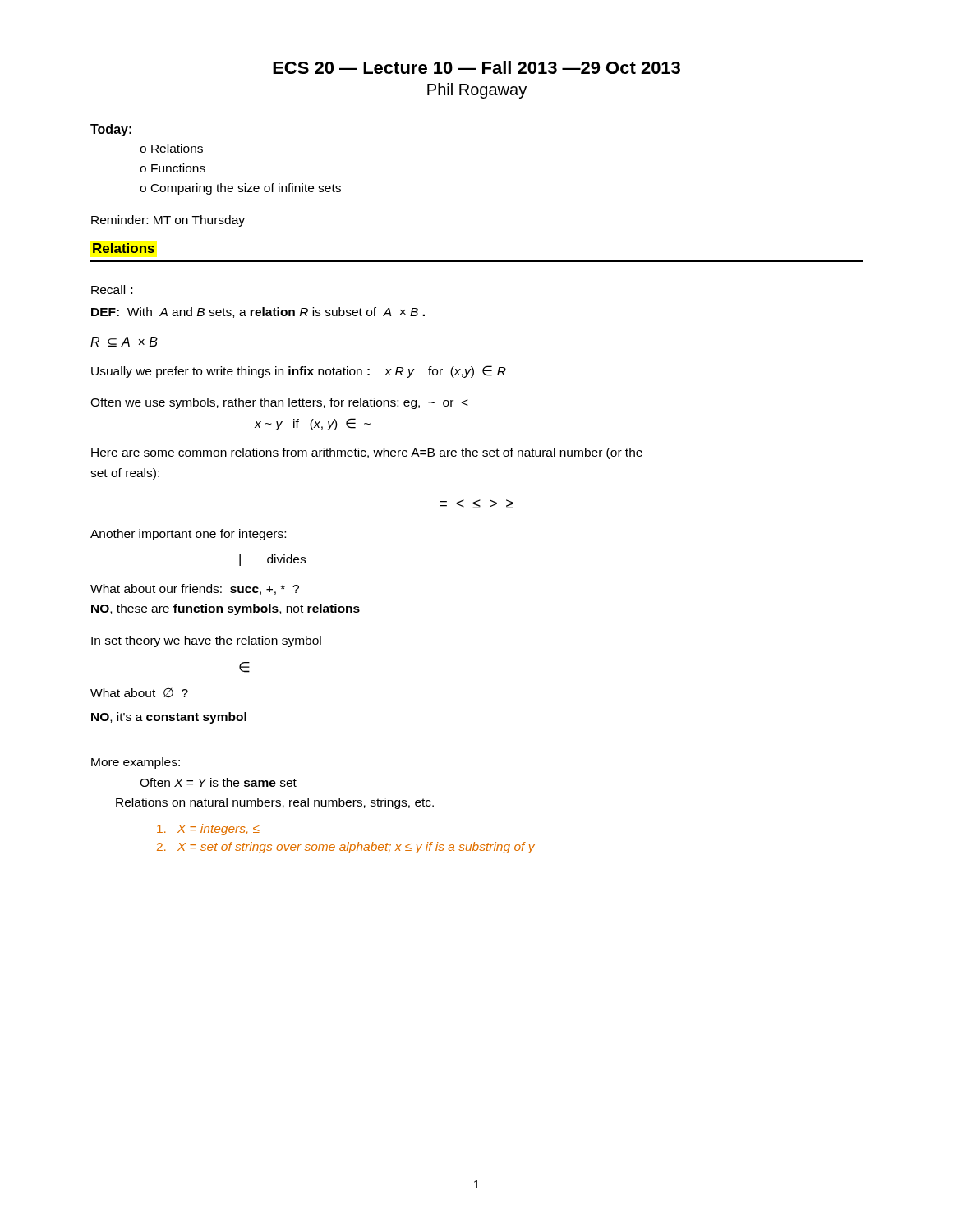Where does it say "Another important one for integers:"?

tap(189, 533)
